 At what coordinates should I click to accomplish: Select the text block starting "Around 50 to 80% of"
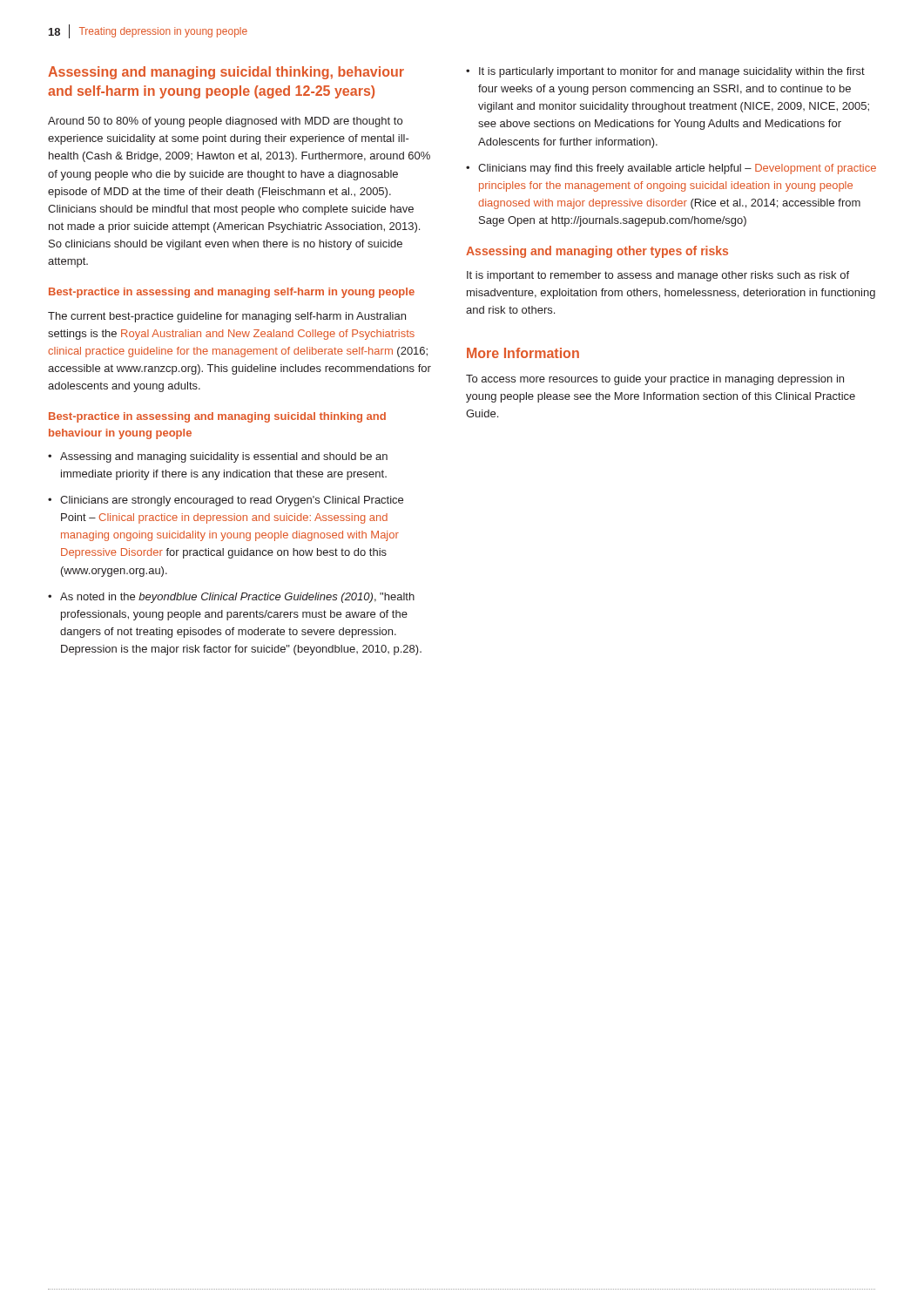(239, 192)
